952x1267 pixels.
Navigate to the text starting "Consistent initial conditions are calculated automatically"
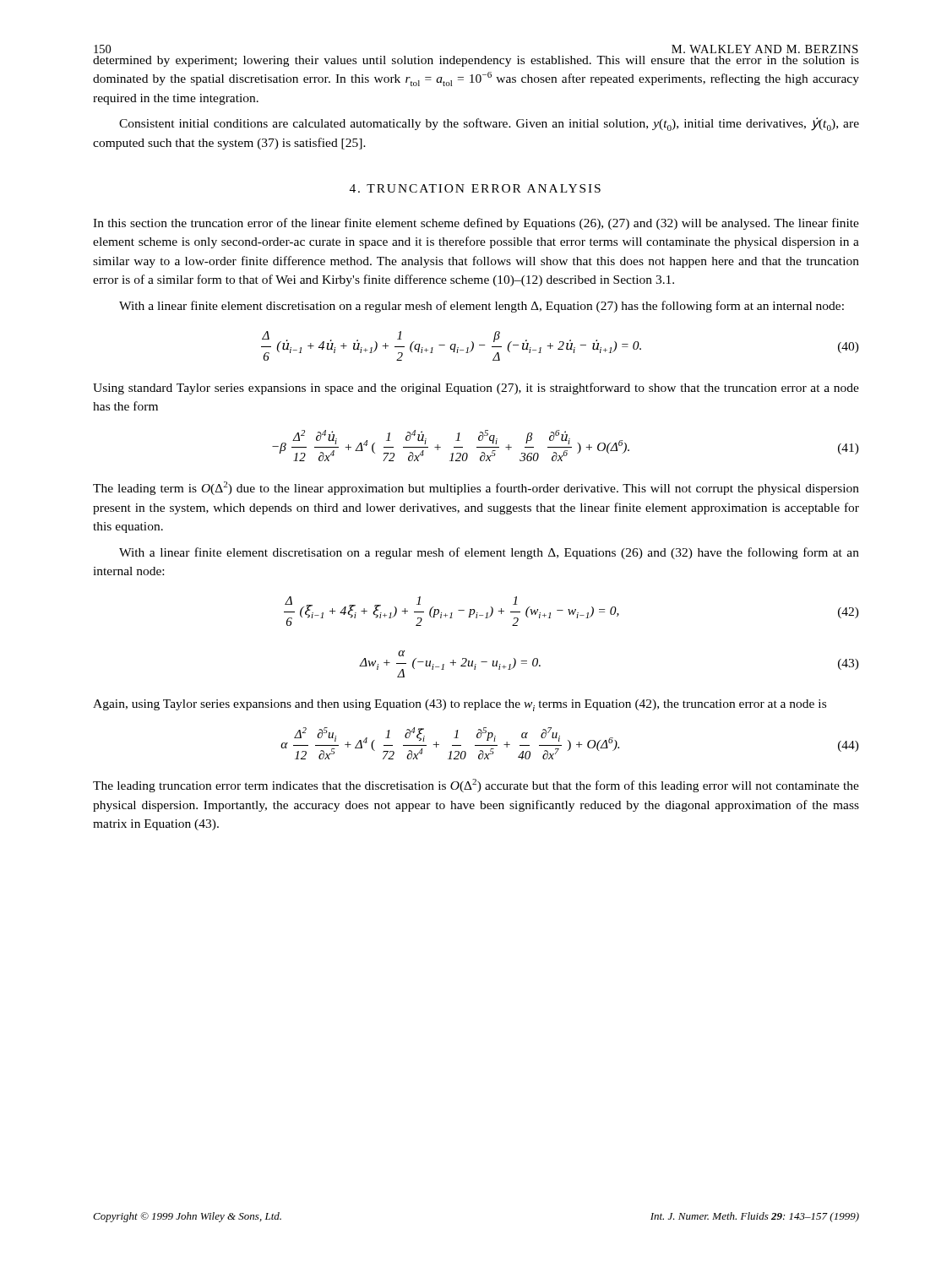coord(476,133)
